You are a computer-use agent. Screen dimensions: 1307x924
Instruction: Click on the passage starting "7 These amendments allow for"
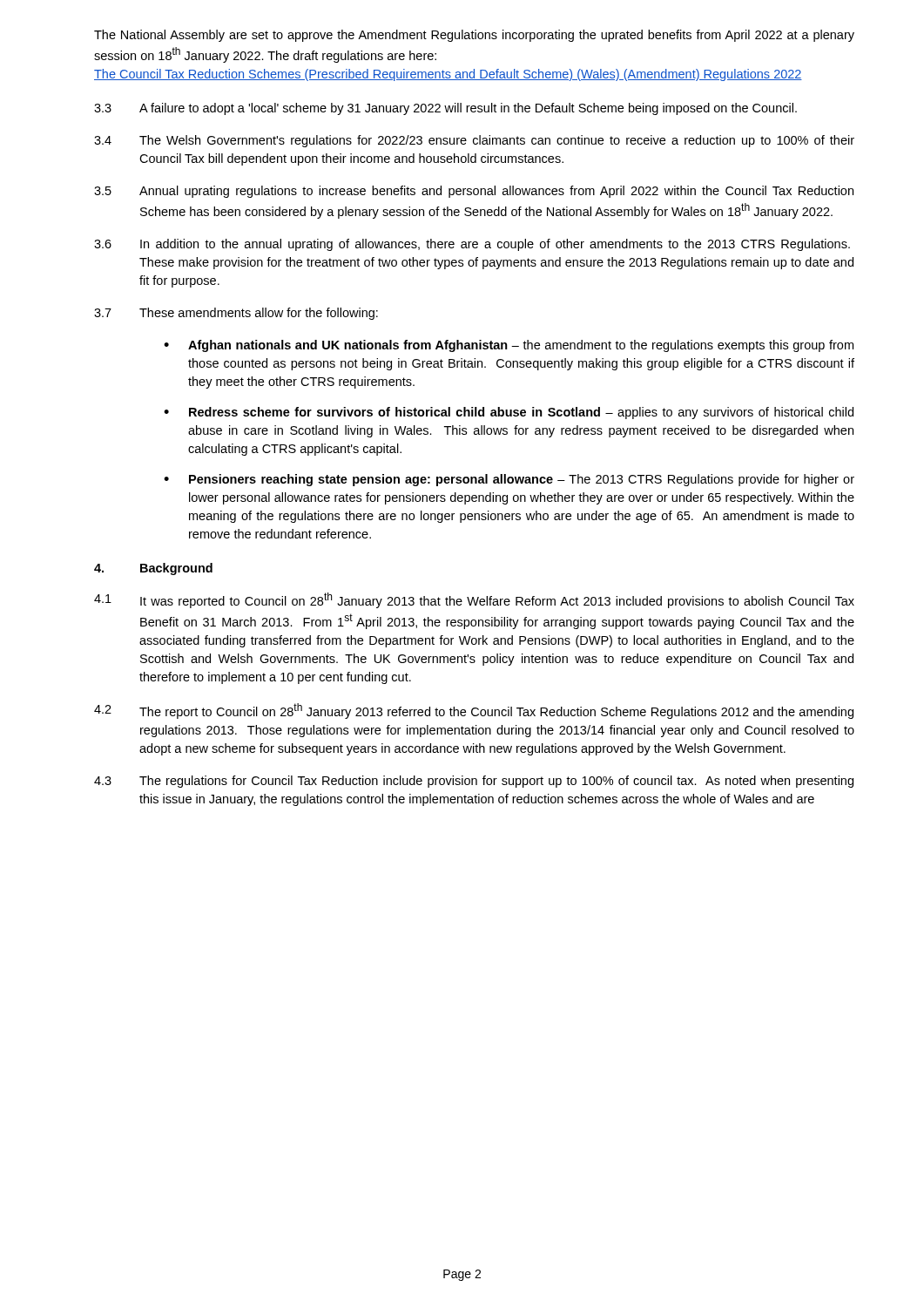236,314
